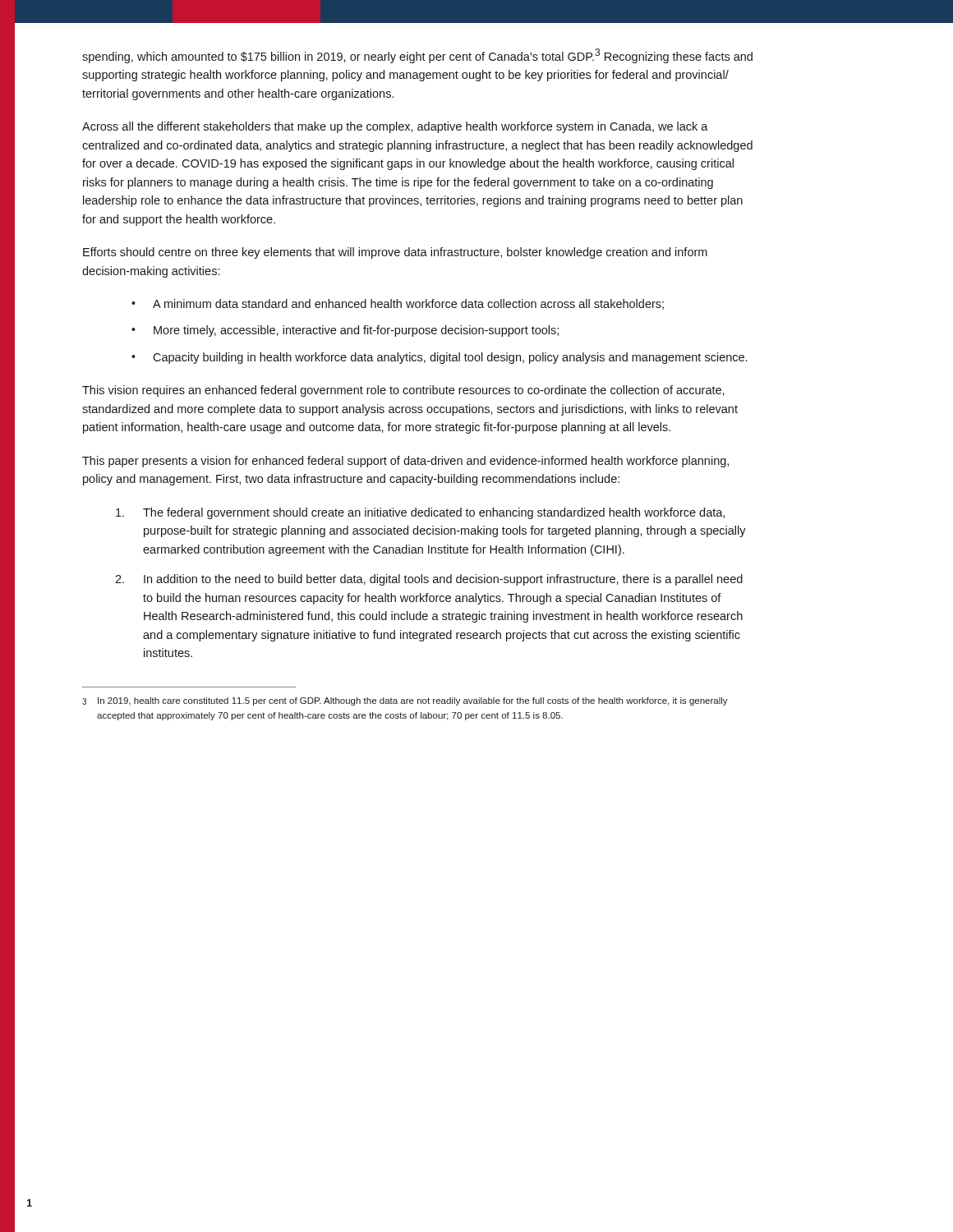This screenshot has height=1232, width=953.
Task: Locate the list item that says "• A minimum"
Action: [444, 304]
